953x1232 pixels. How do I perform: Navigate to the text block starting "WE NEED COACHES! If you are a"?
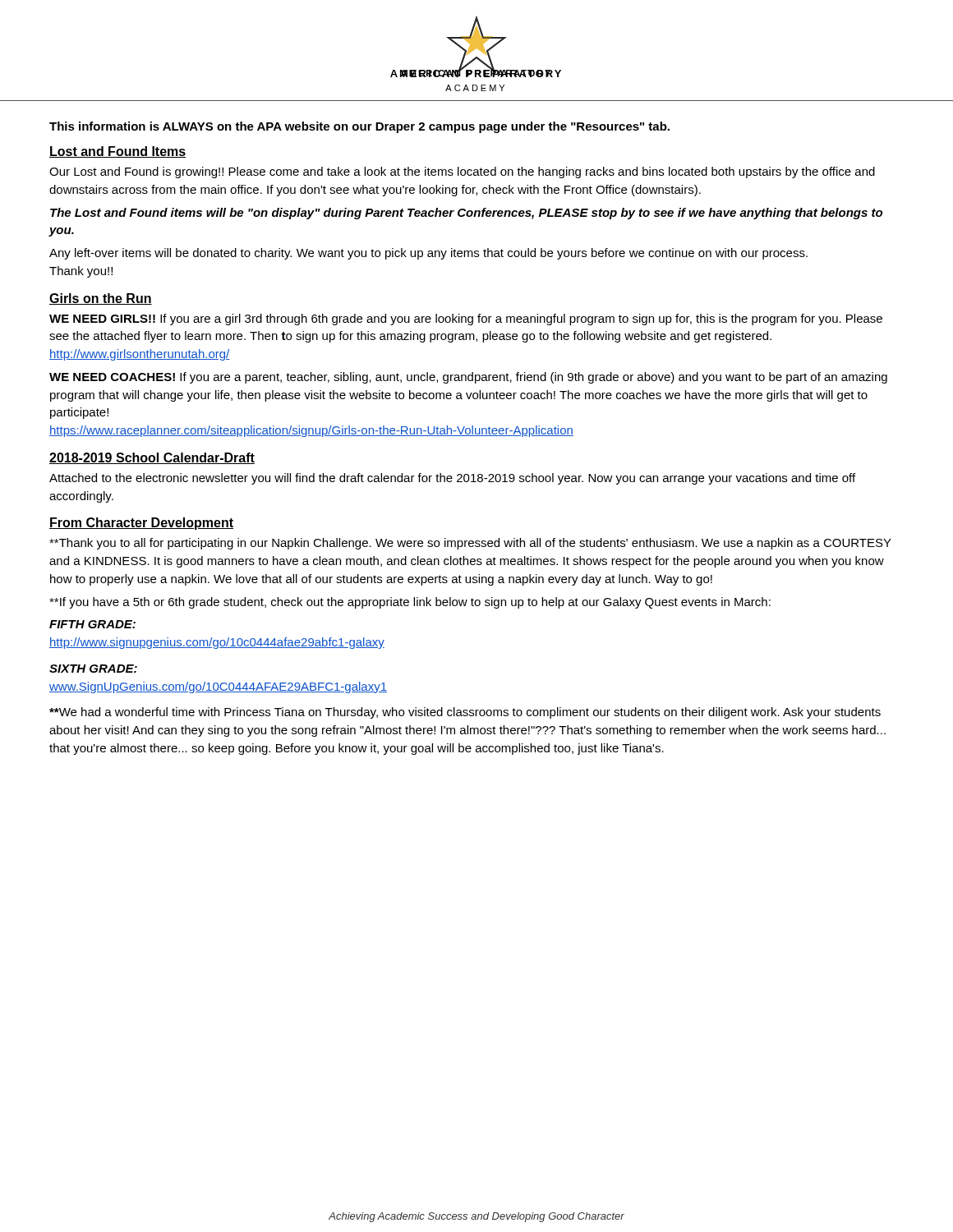click(x=468, y=403)
